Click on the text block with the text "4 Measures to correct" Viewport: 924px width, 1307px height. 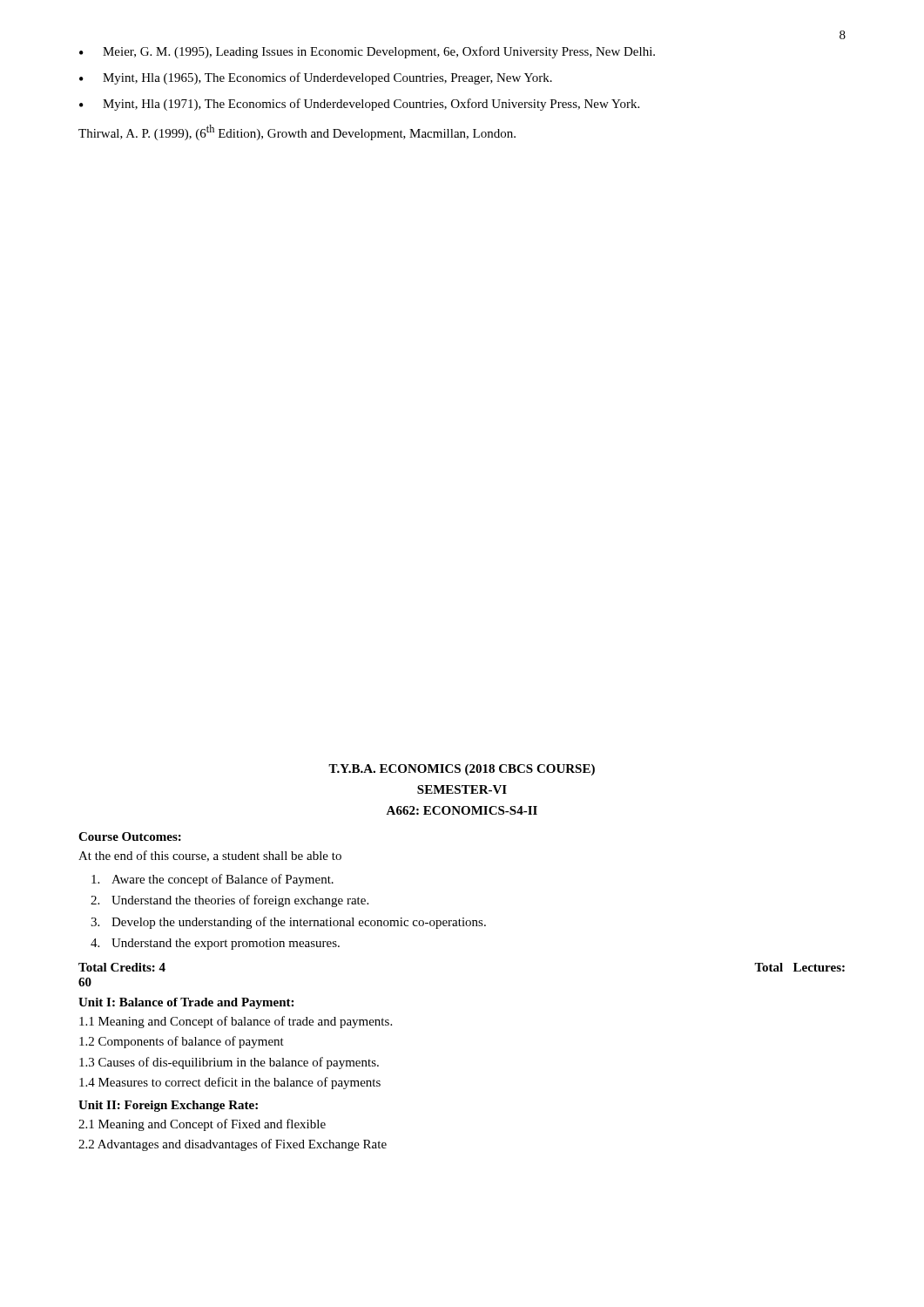click(x=230, y=1082)
